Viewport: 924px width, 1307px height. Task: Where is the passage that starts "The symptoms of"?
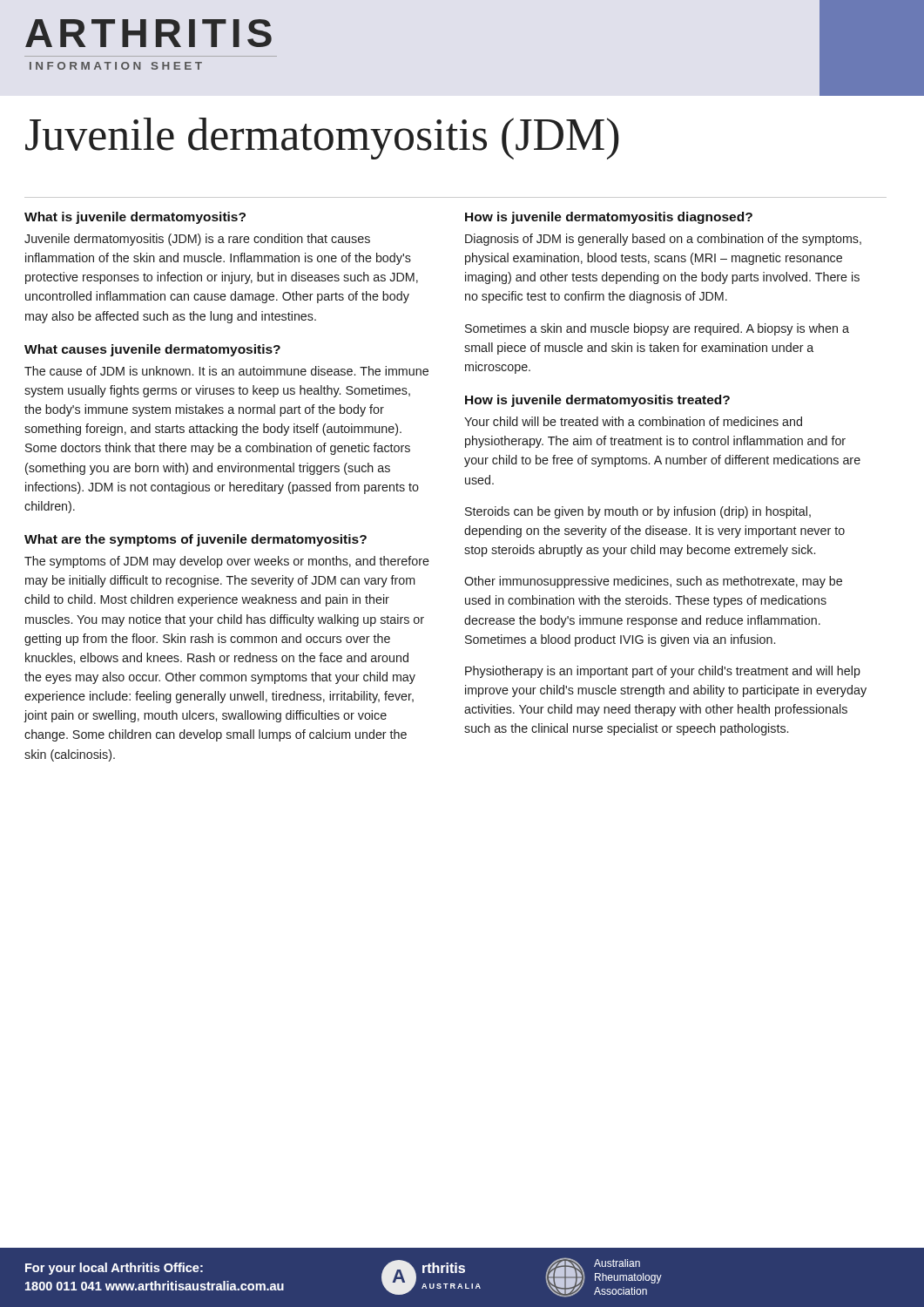click(227, 658)
